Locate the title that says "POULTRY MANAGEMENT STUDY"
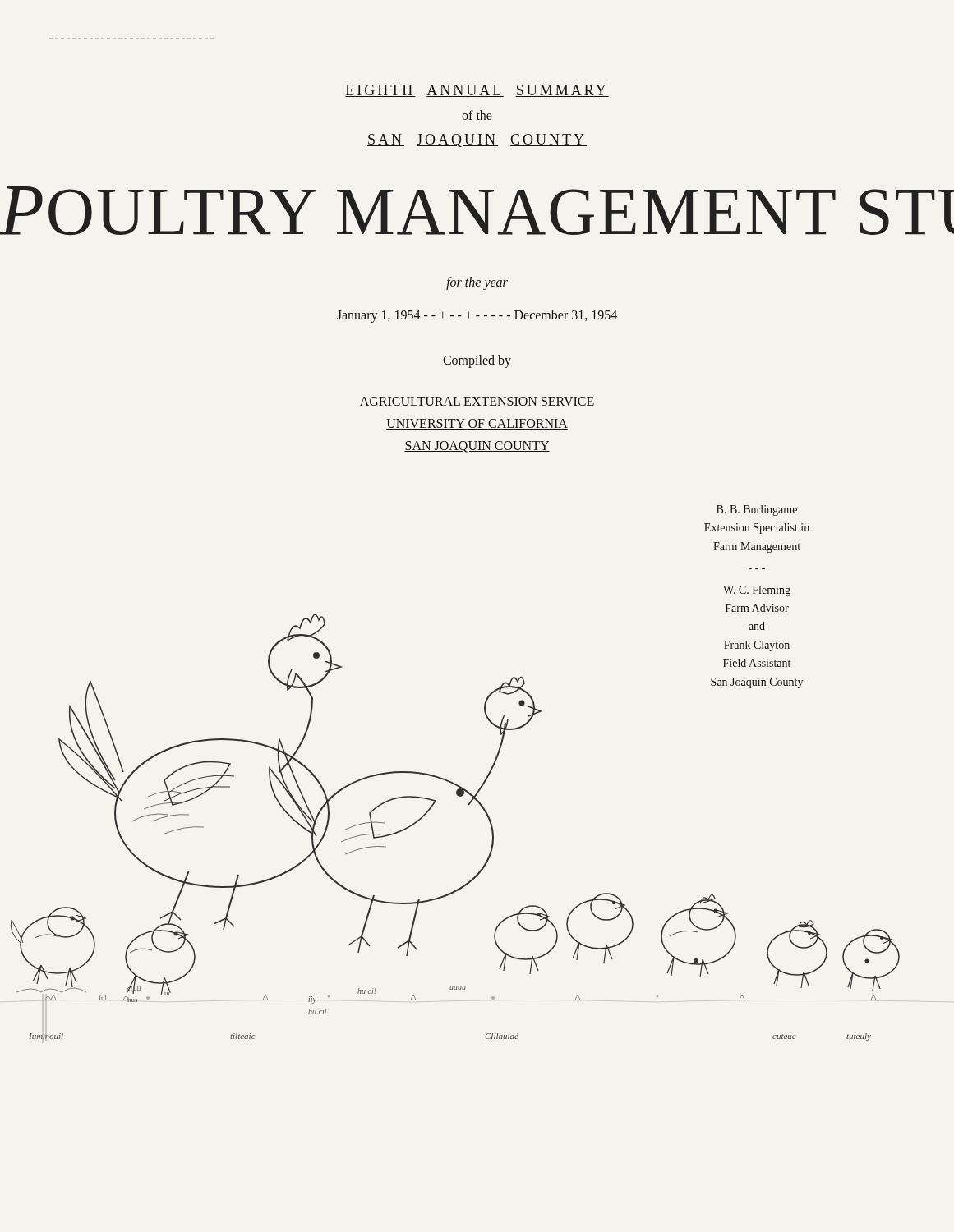The image size is (954, 1232). 477,210
